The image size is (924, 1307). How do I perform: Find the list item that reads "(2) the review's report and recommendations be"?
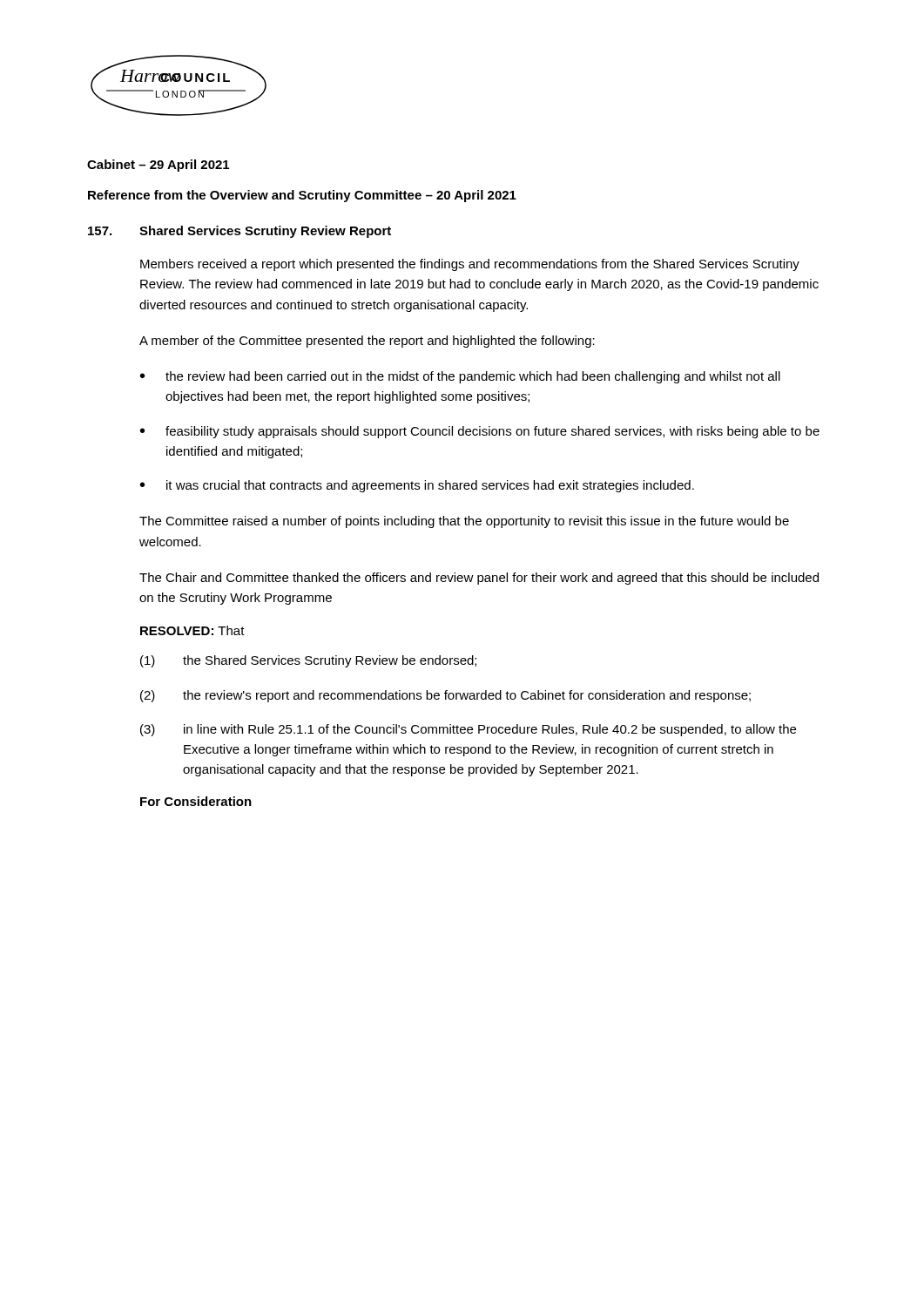(488, 695)
